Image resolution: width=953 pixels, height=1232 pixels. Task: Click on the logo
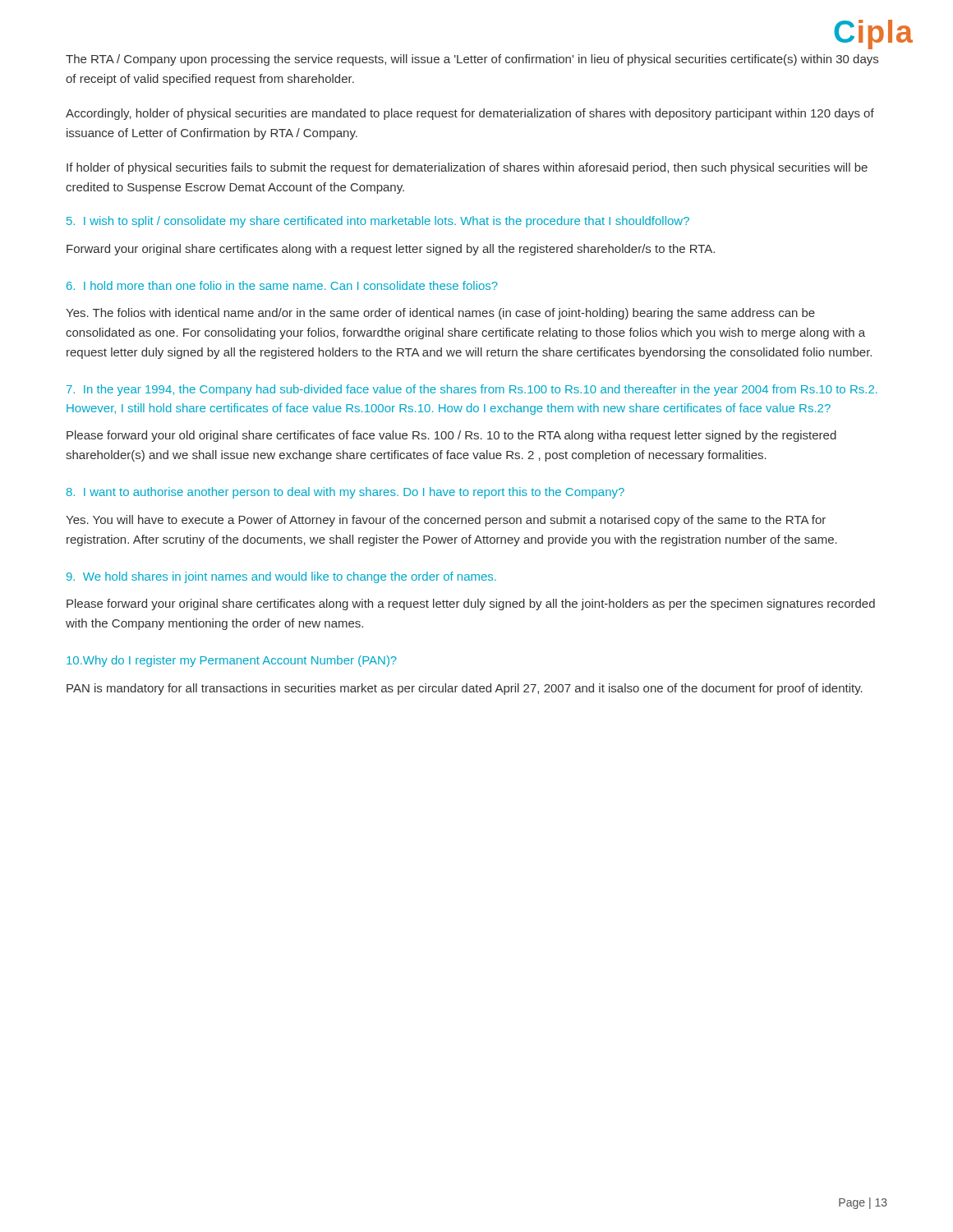[x=873, y=32]
